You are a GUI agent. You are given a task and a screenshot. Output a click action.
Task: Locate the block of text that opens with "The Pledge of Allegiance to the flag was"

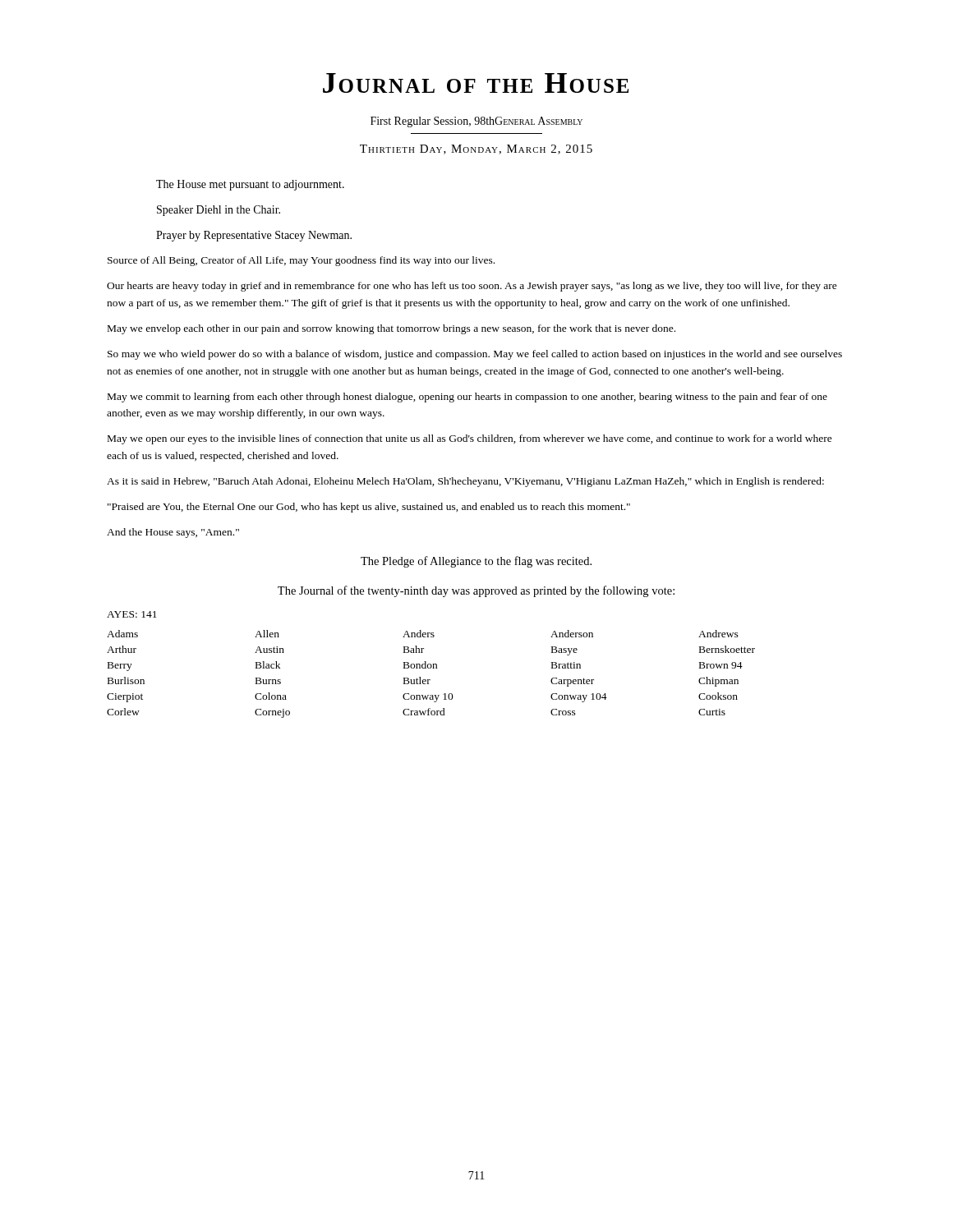click(476, 561)
